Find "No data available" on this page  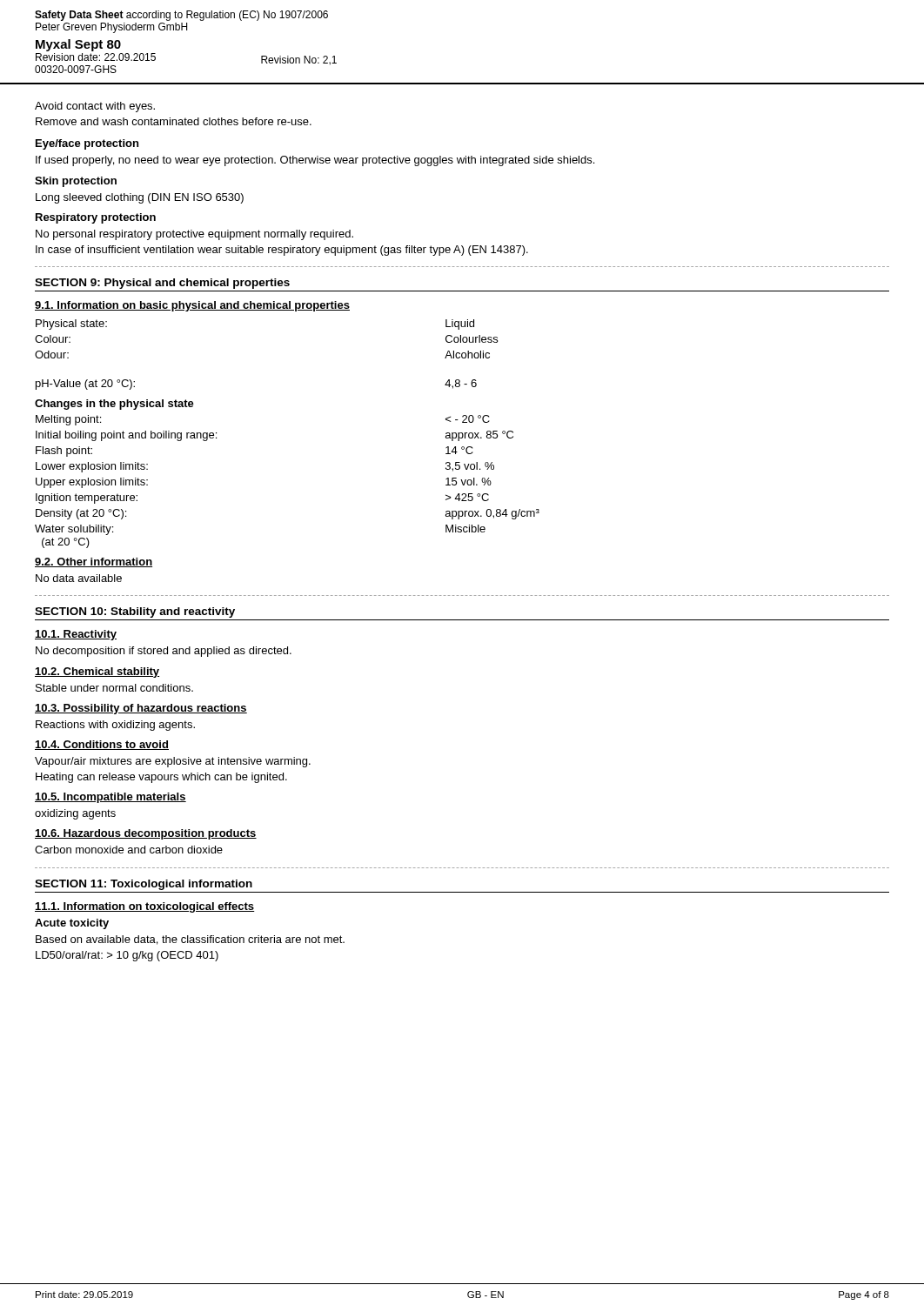79,578
